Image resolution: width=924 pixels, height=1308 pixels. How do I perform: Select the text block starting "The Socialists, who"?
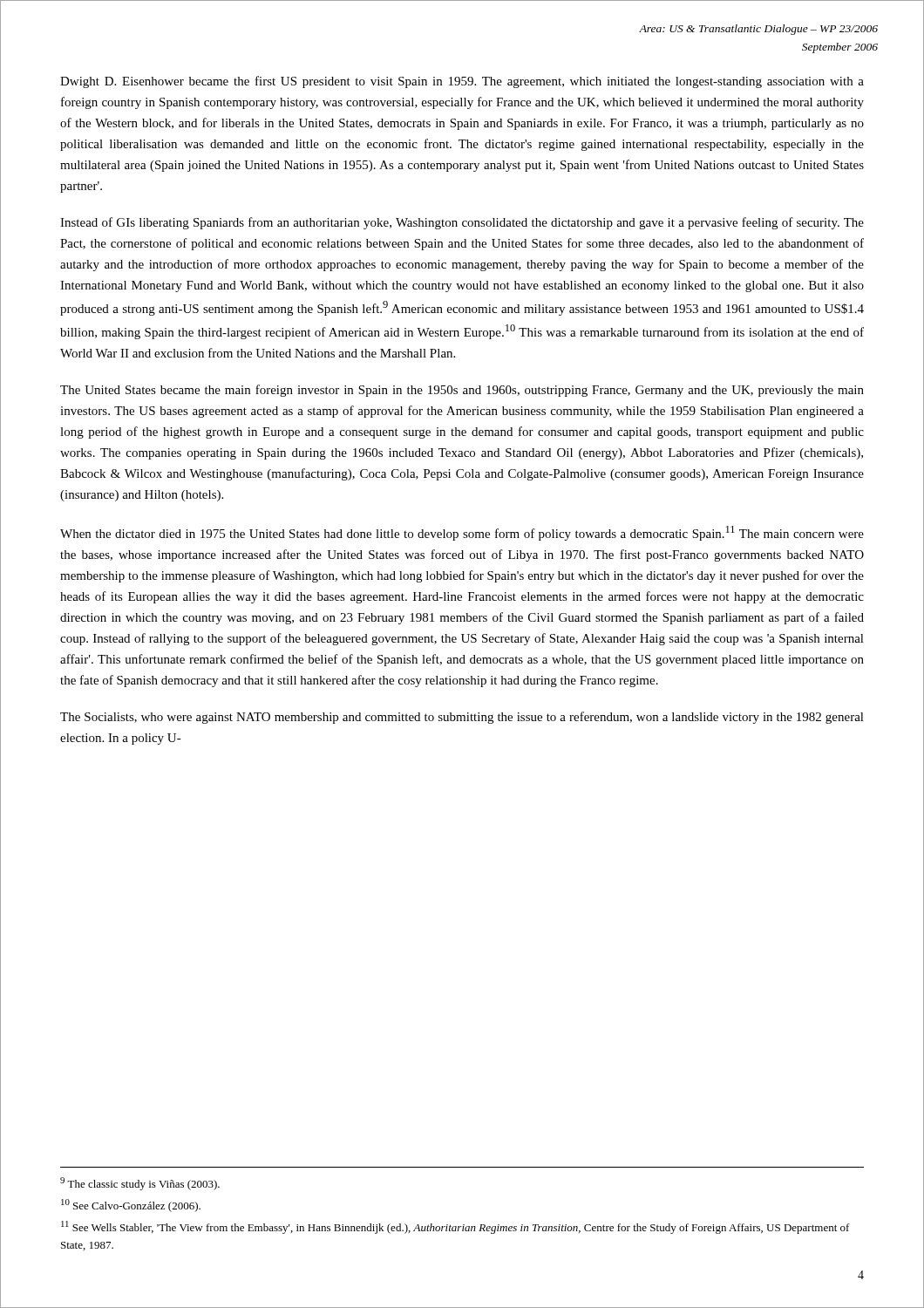462,727
